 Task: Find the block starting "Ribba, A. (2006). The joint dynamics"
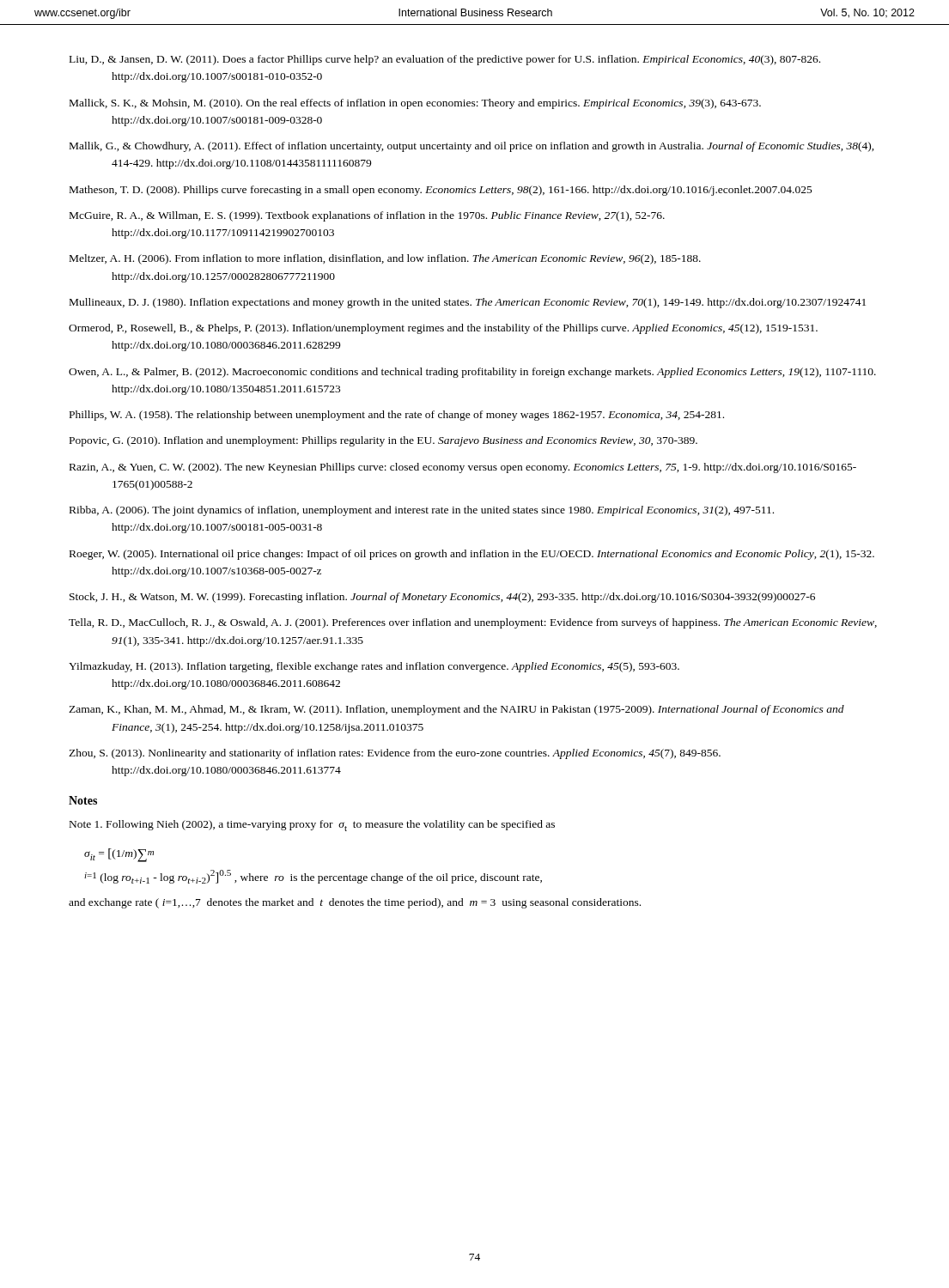click(x=422, y=518)
